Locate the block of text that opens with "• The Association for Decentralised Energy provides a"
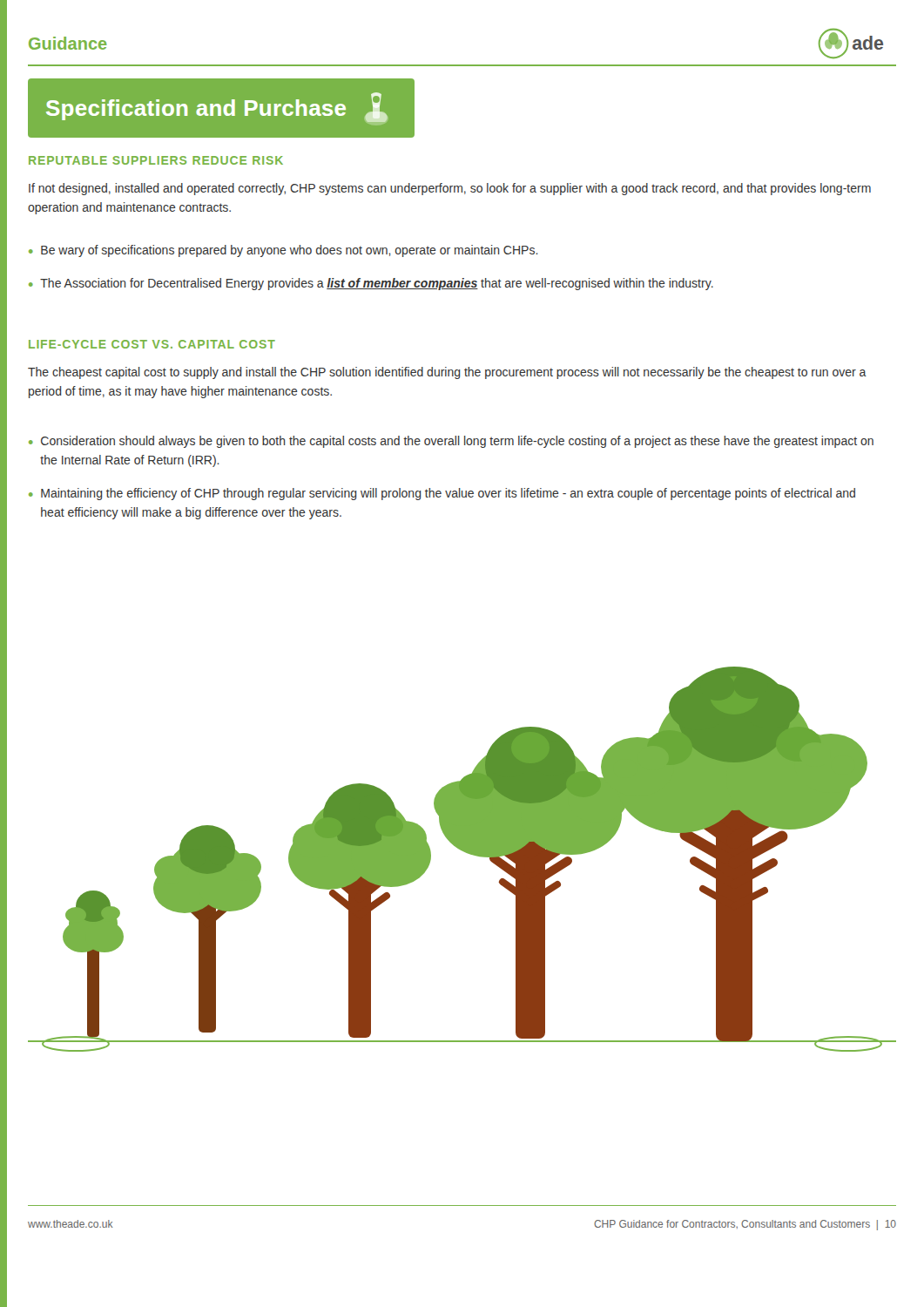Image resolution: width=924 pixels, height=1307 pixels. pos(453,285)
